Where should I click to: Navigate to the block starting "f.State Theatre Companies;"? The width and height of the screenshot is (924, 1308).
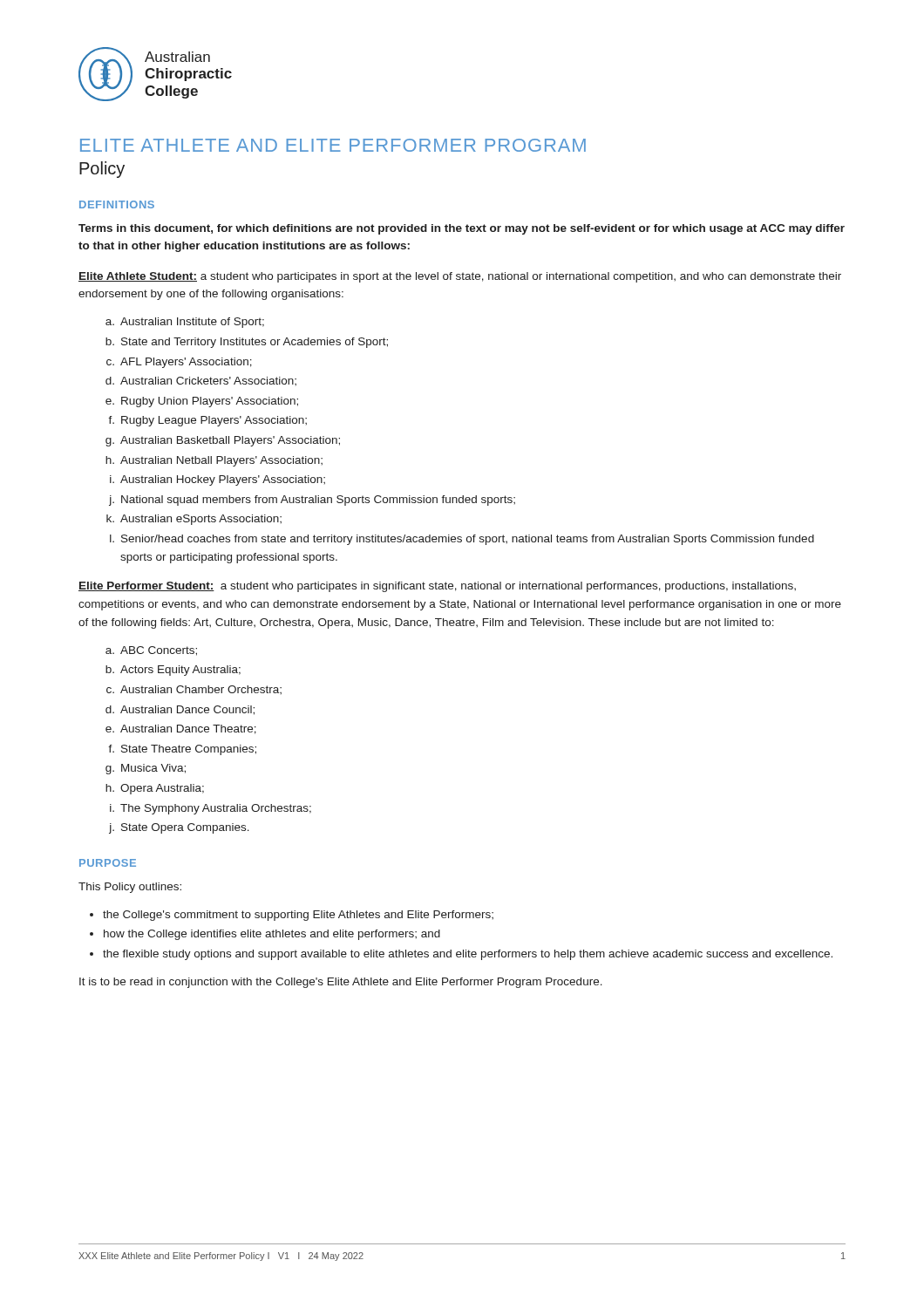tap(189, 749)
